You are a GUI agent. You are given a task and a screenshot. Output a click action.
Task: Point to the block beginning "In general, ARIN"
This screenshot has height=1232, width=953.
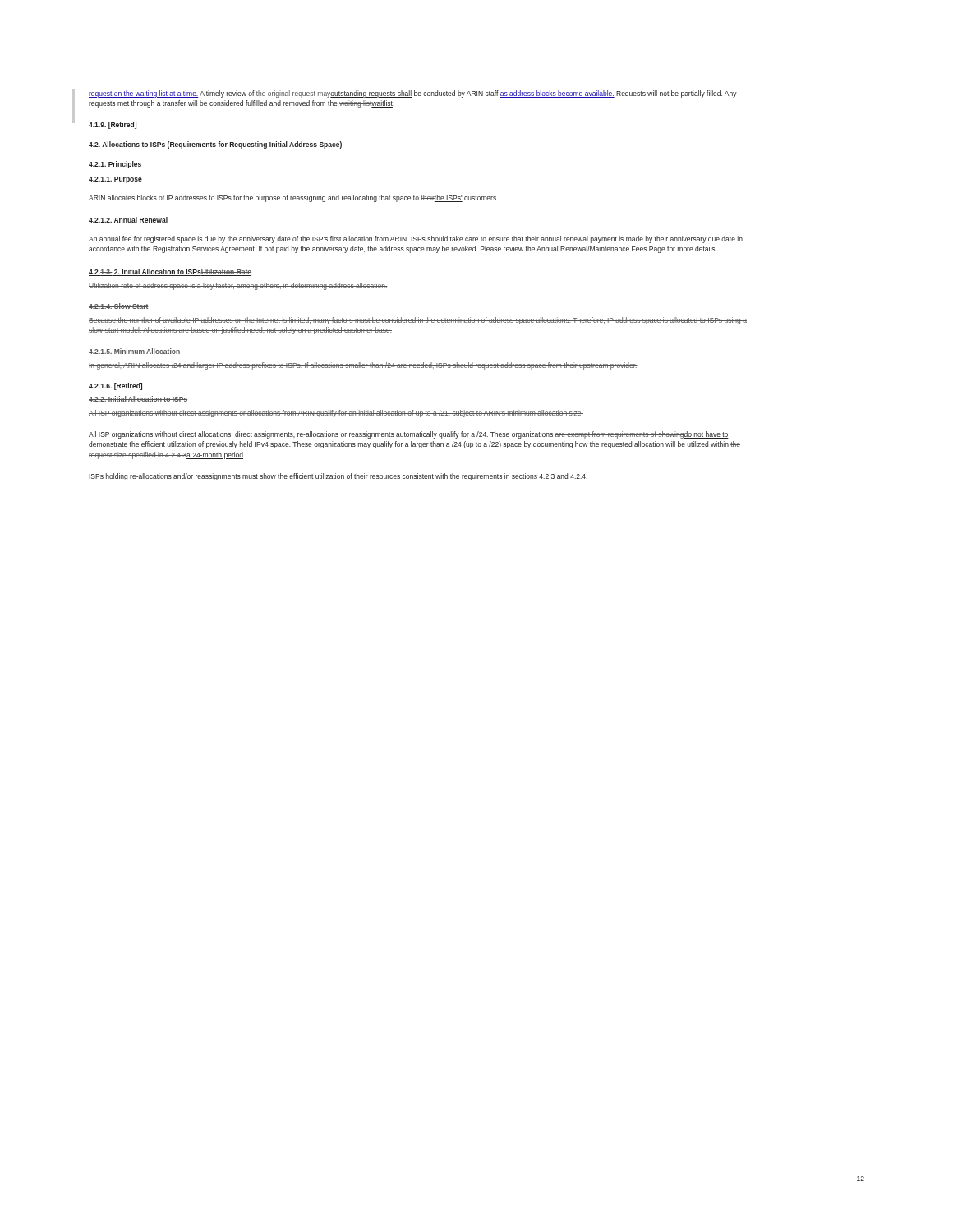(426, 365)
